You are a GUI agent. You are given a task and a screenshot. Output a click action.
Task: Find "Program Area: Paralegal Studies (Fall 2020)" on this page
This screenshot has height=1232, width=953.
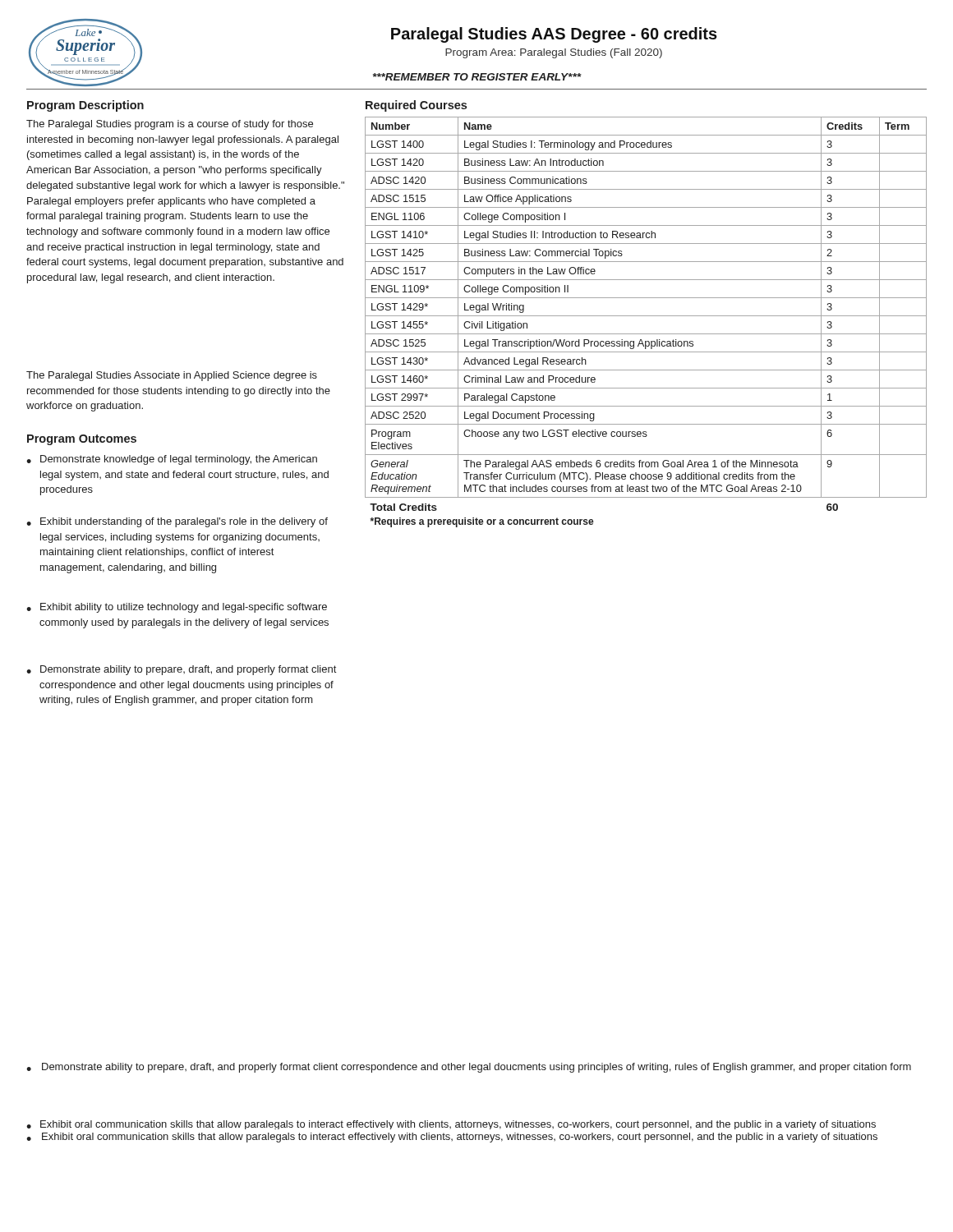pyautogui.click(x=554, y=52)
